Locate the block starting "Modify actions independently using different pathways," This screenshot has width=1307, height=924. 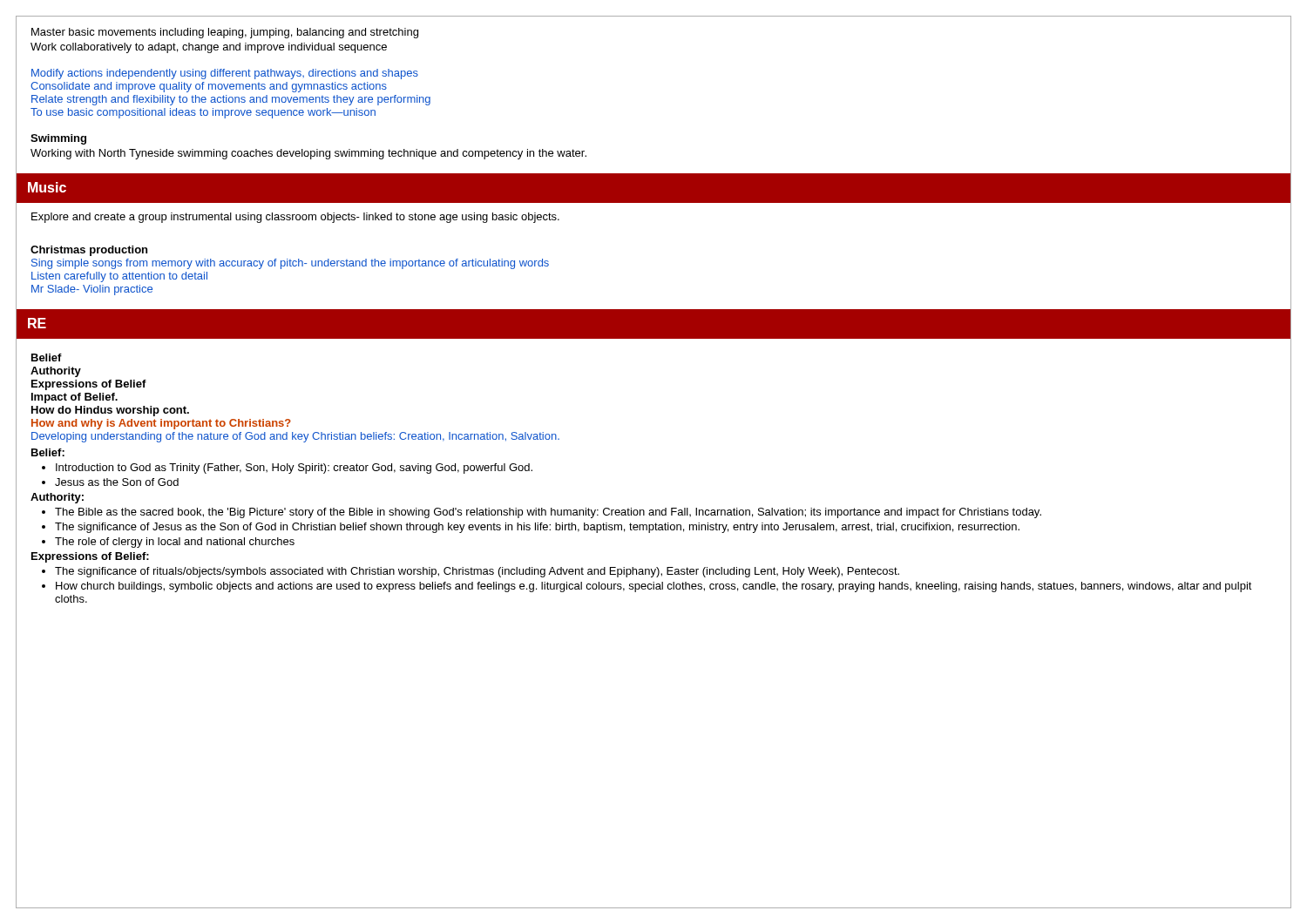click(224, 73)
